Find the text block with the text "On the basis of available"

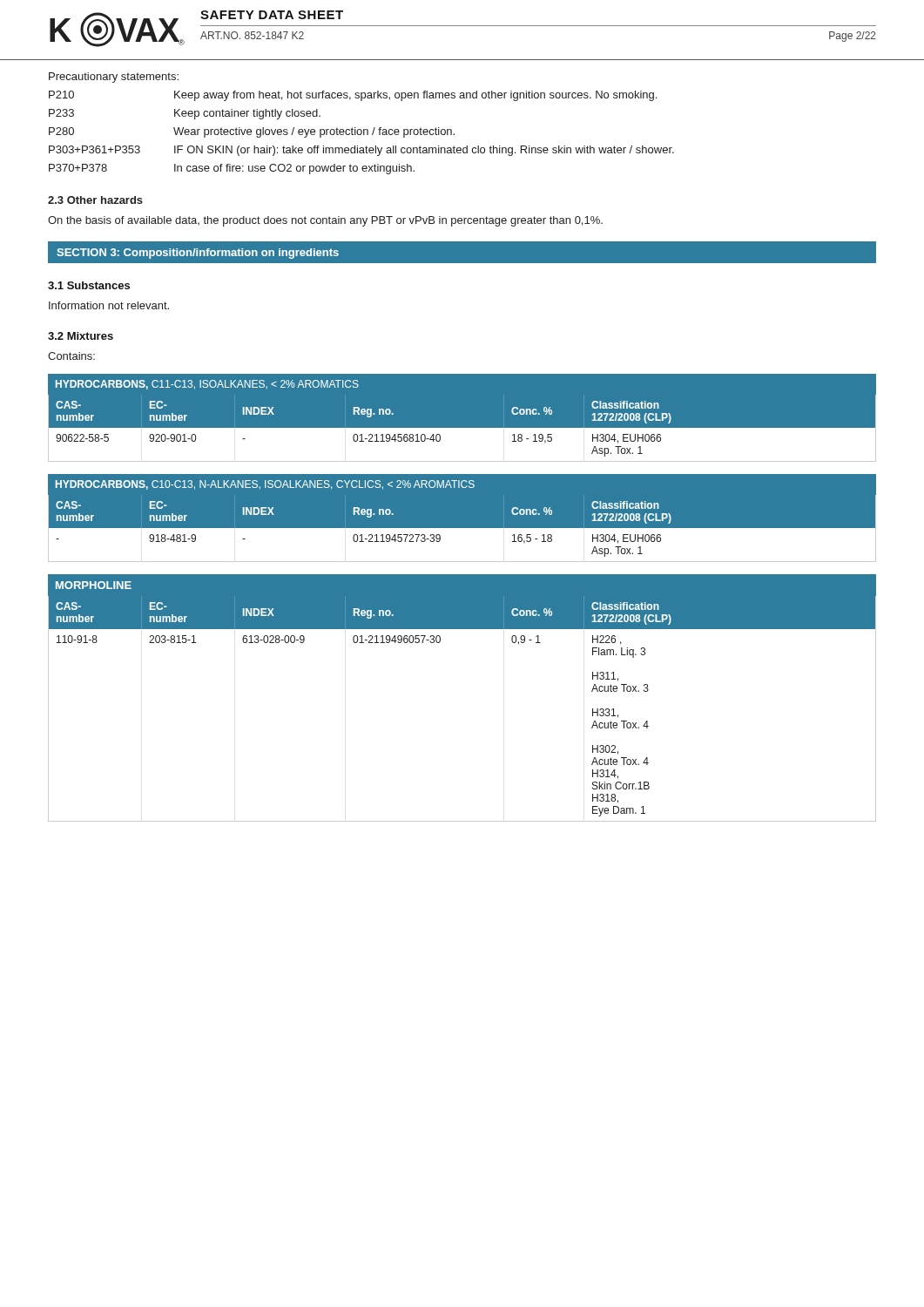(326, 220)
